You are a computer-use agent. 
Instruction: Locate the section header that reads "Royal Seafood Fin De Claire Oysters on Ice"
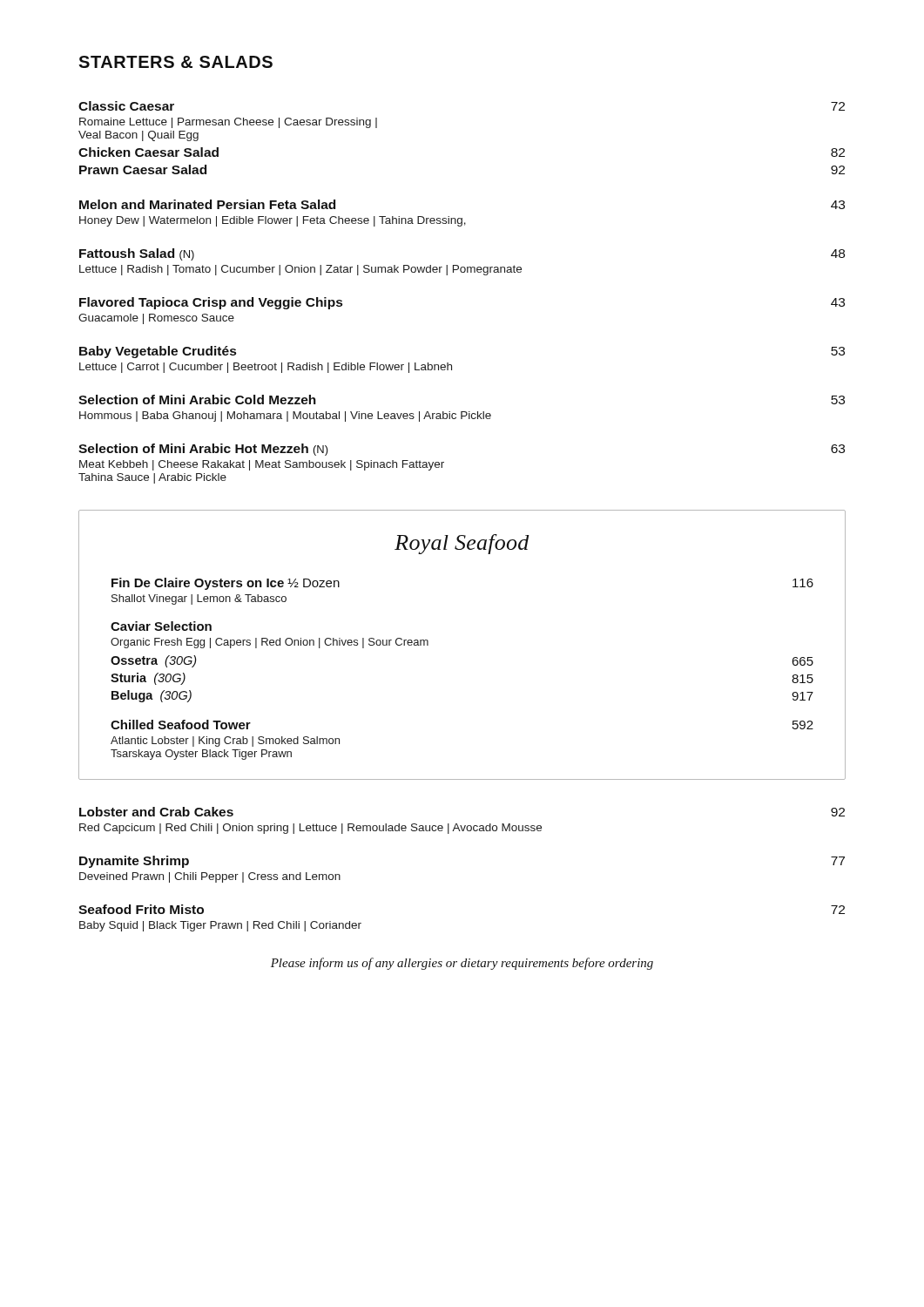click(462, 544)
